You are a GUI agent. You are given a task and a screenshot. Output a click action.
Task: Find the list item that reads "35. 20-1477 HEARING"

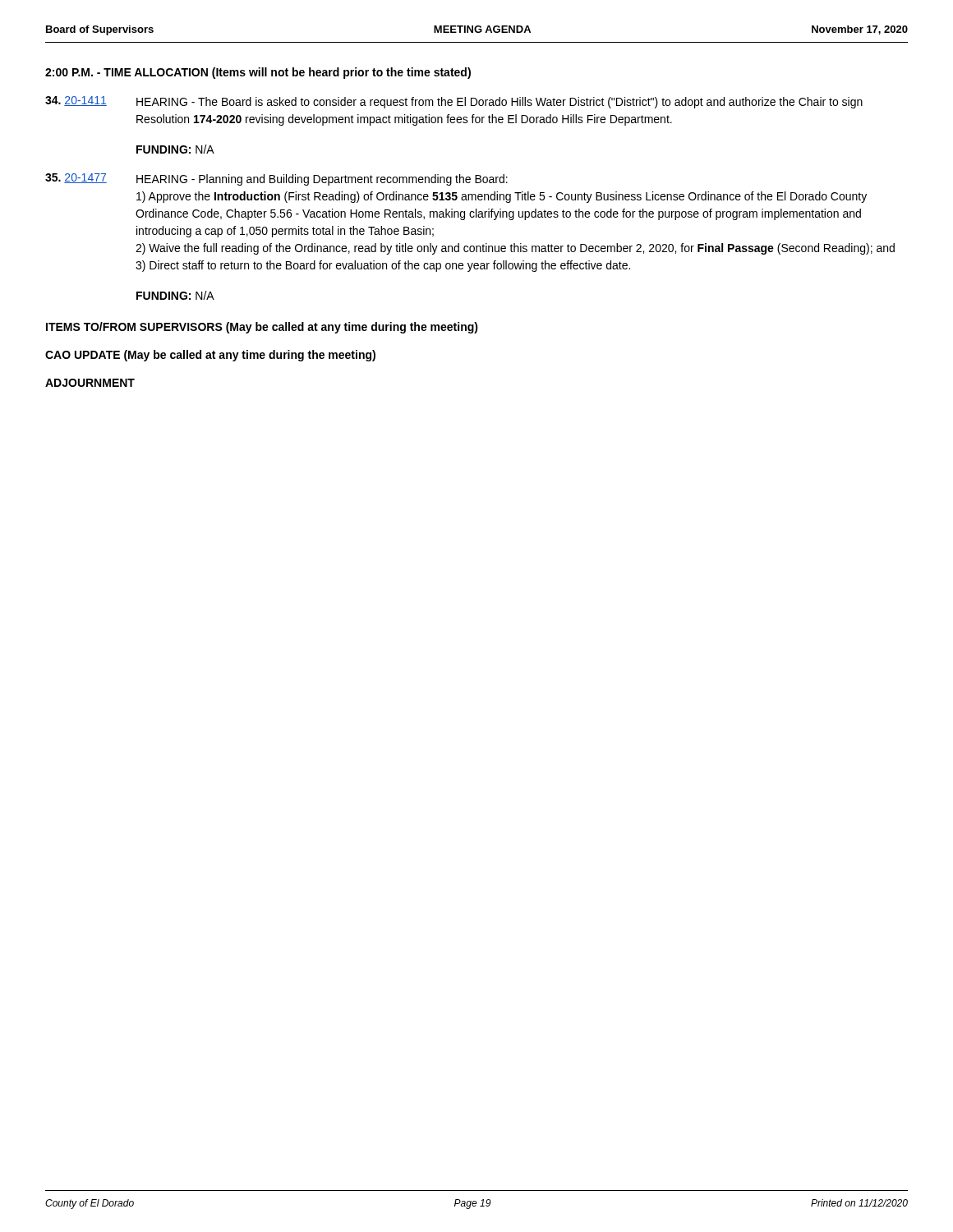point(476,223)
